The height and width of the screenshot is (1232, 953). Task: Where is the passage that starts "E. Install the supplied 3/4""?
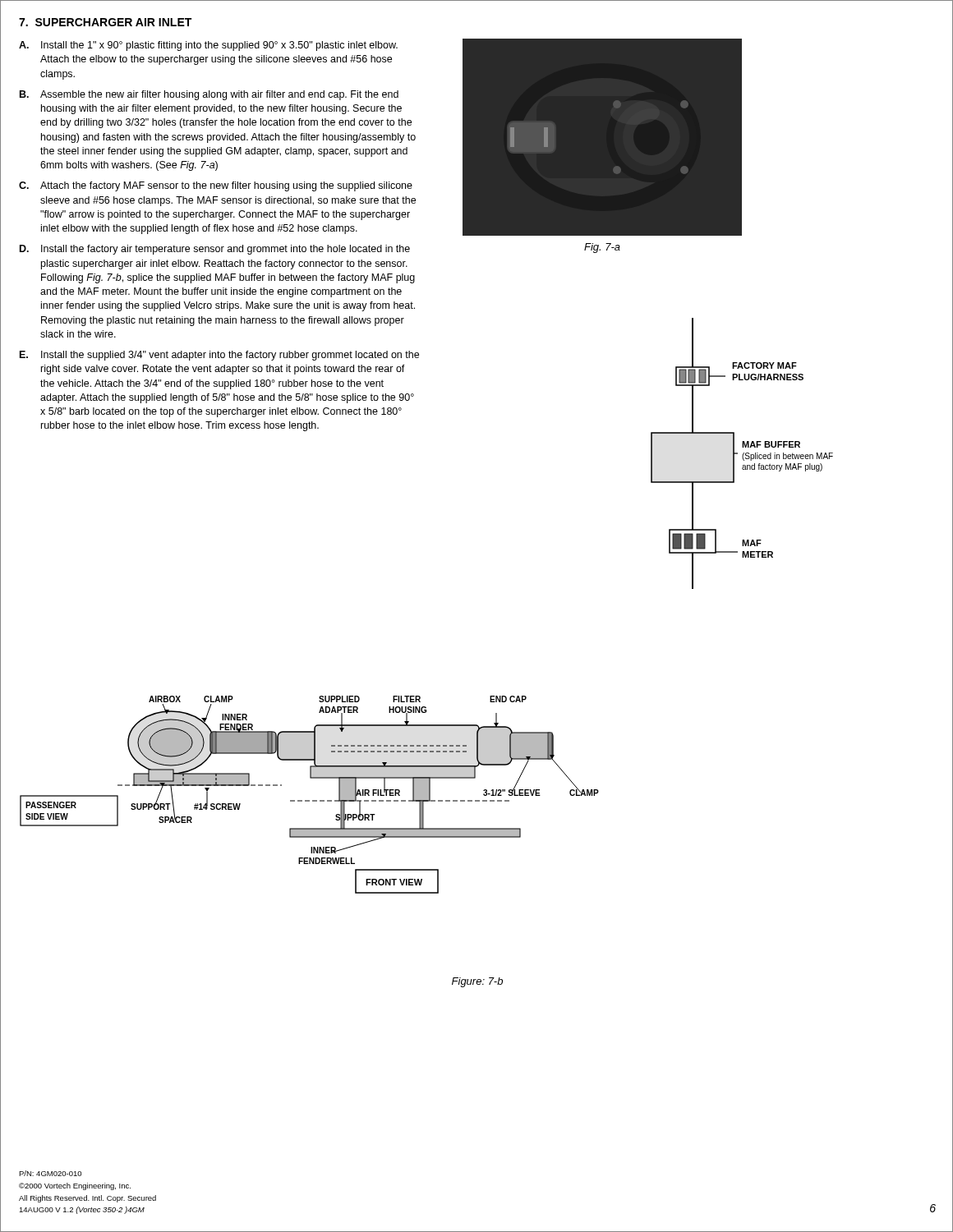(220, 391)
